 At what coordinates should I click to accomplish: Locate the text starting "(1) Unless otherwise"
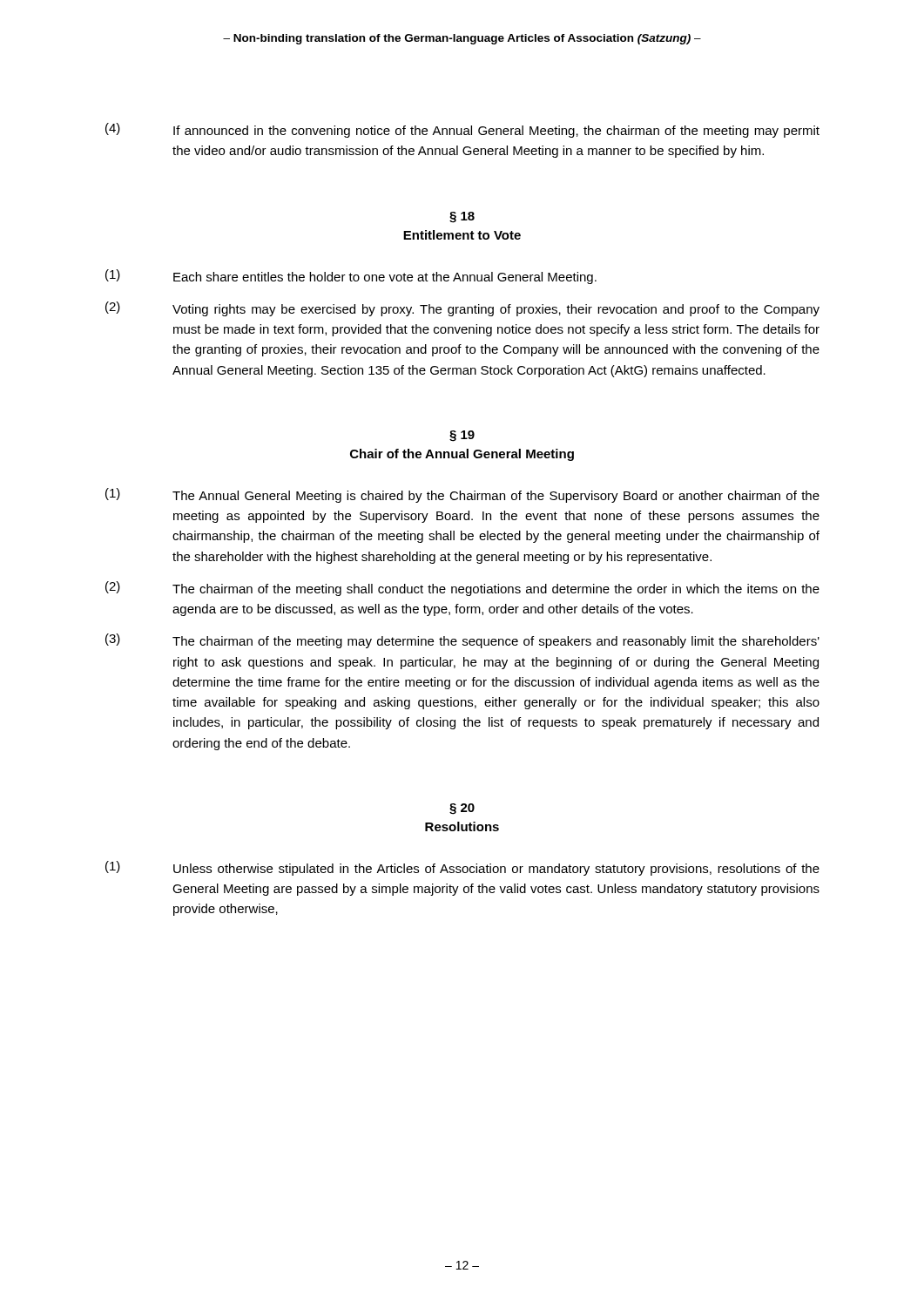pyautogui.click(x=462, y=888)
